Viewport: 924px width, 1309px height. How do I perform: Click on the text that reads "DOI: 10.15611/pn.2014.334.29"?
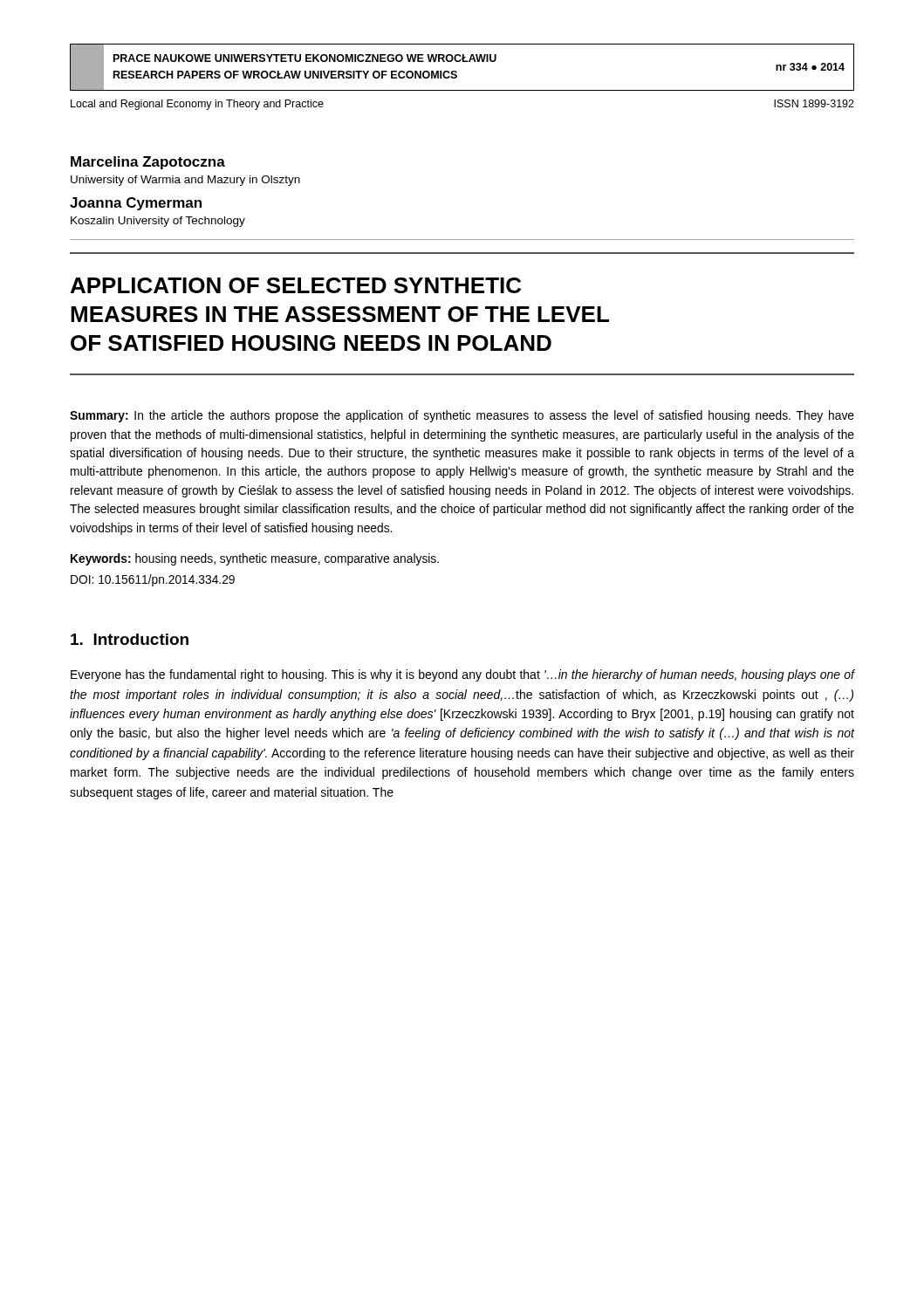[152, 580]
